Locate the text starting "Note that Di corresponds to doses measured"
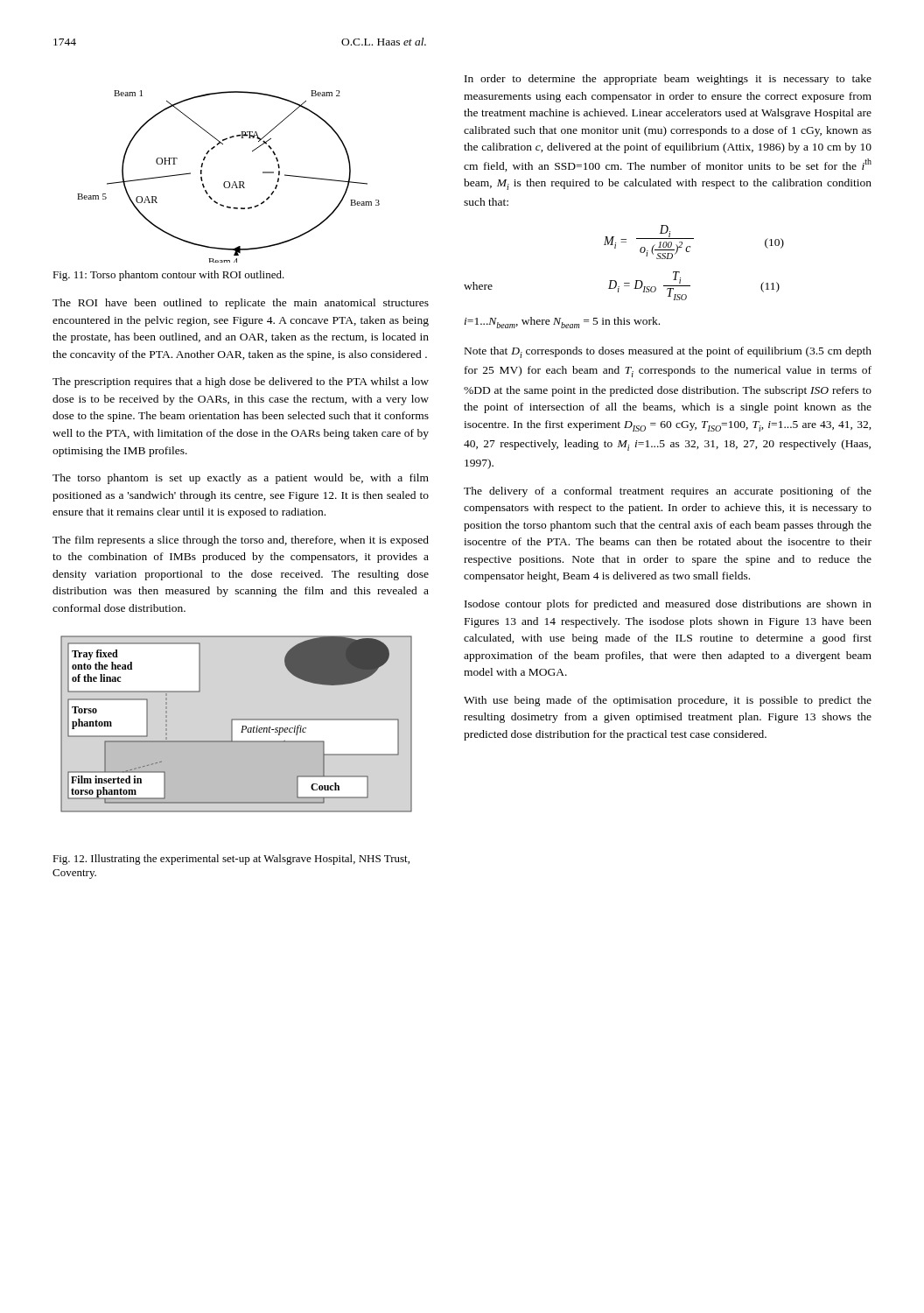Screen dimensions: 1313x924 click(668, 407)
